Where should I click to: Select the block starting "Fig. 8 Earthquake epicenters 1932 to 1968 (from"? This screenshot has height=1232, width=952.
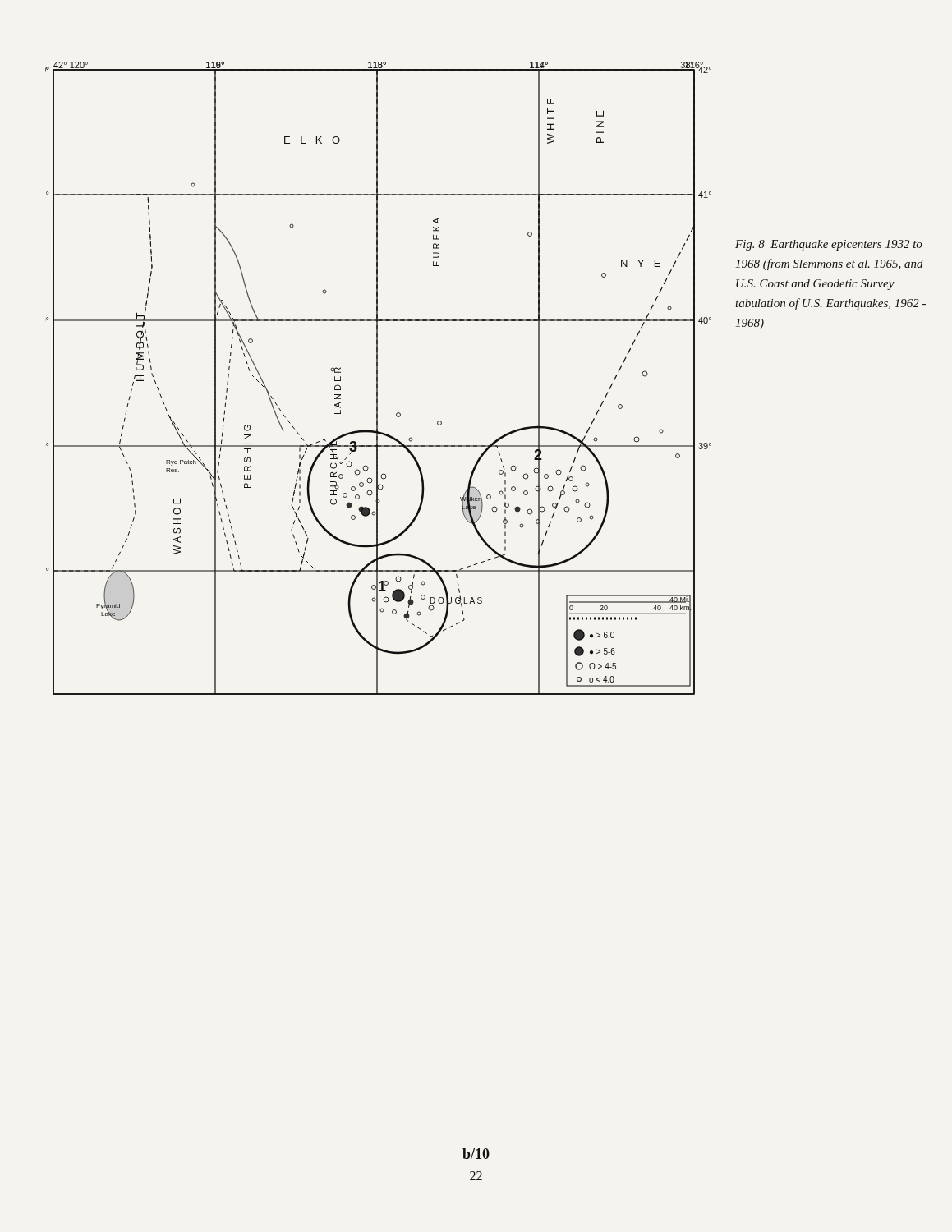pos(831,283)
